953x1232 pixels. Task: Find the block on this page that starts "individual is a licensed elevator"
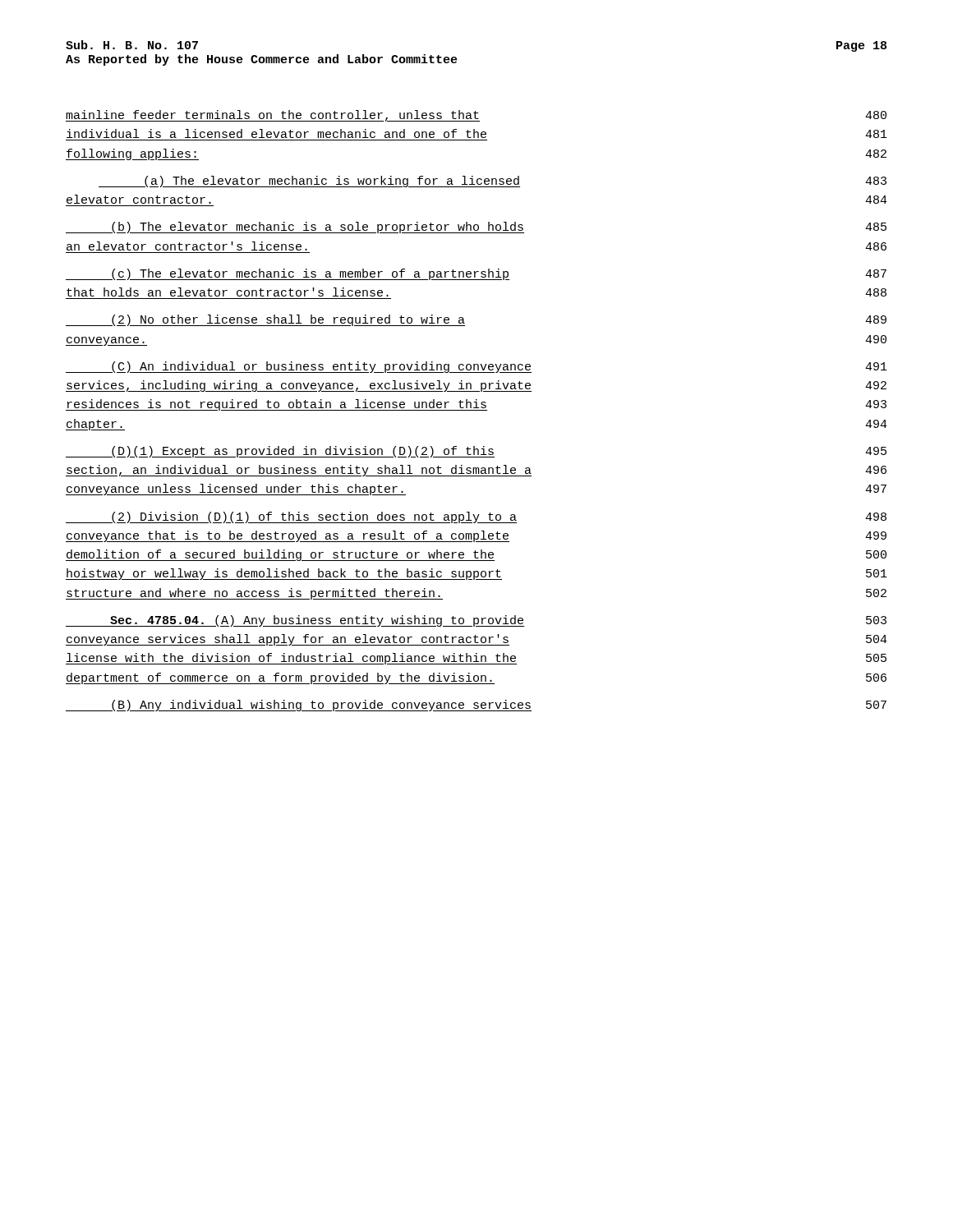(x=476, y=135)
